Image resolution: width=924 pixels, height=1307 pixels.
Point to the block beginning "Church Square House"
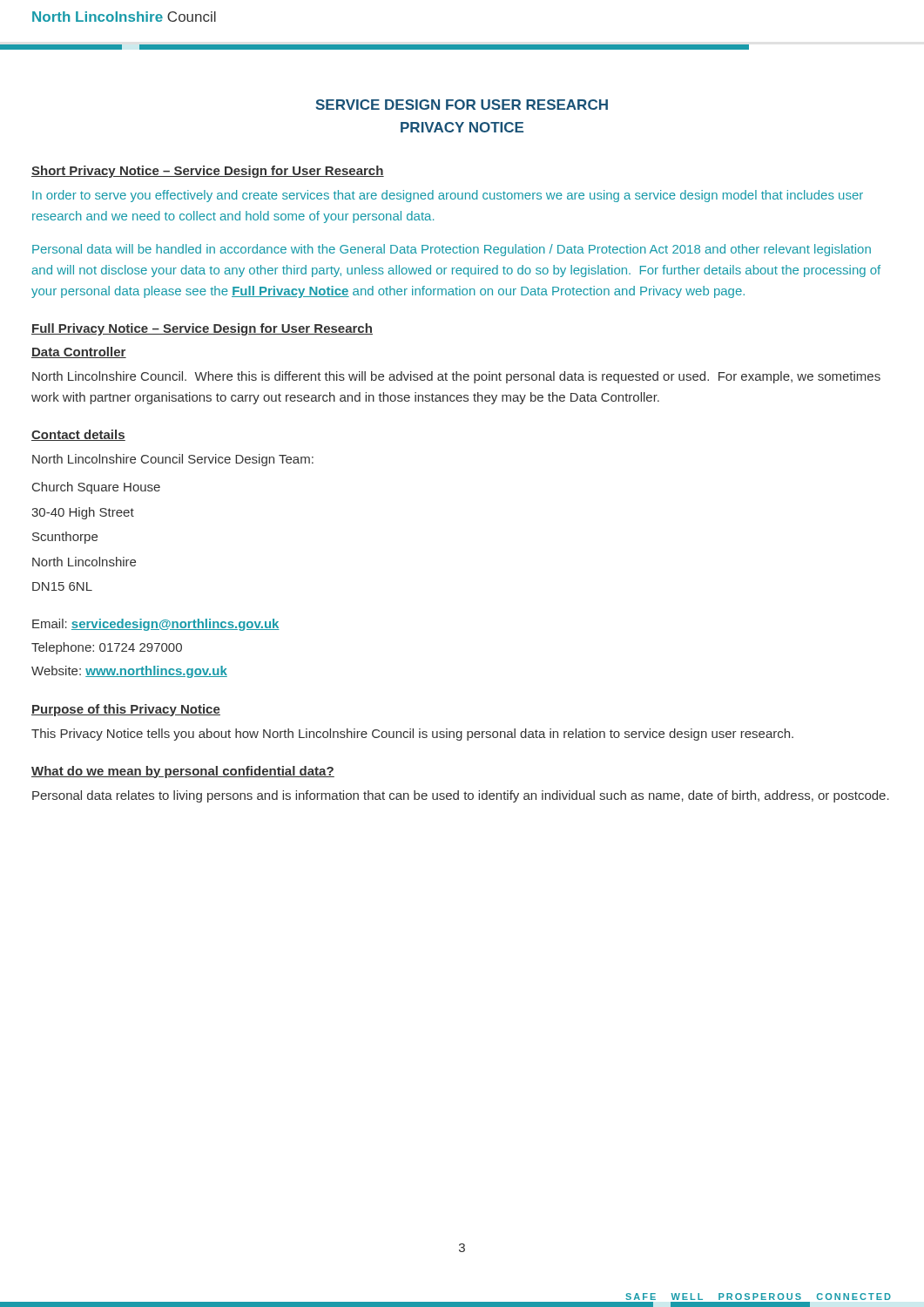96,536
